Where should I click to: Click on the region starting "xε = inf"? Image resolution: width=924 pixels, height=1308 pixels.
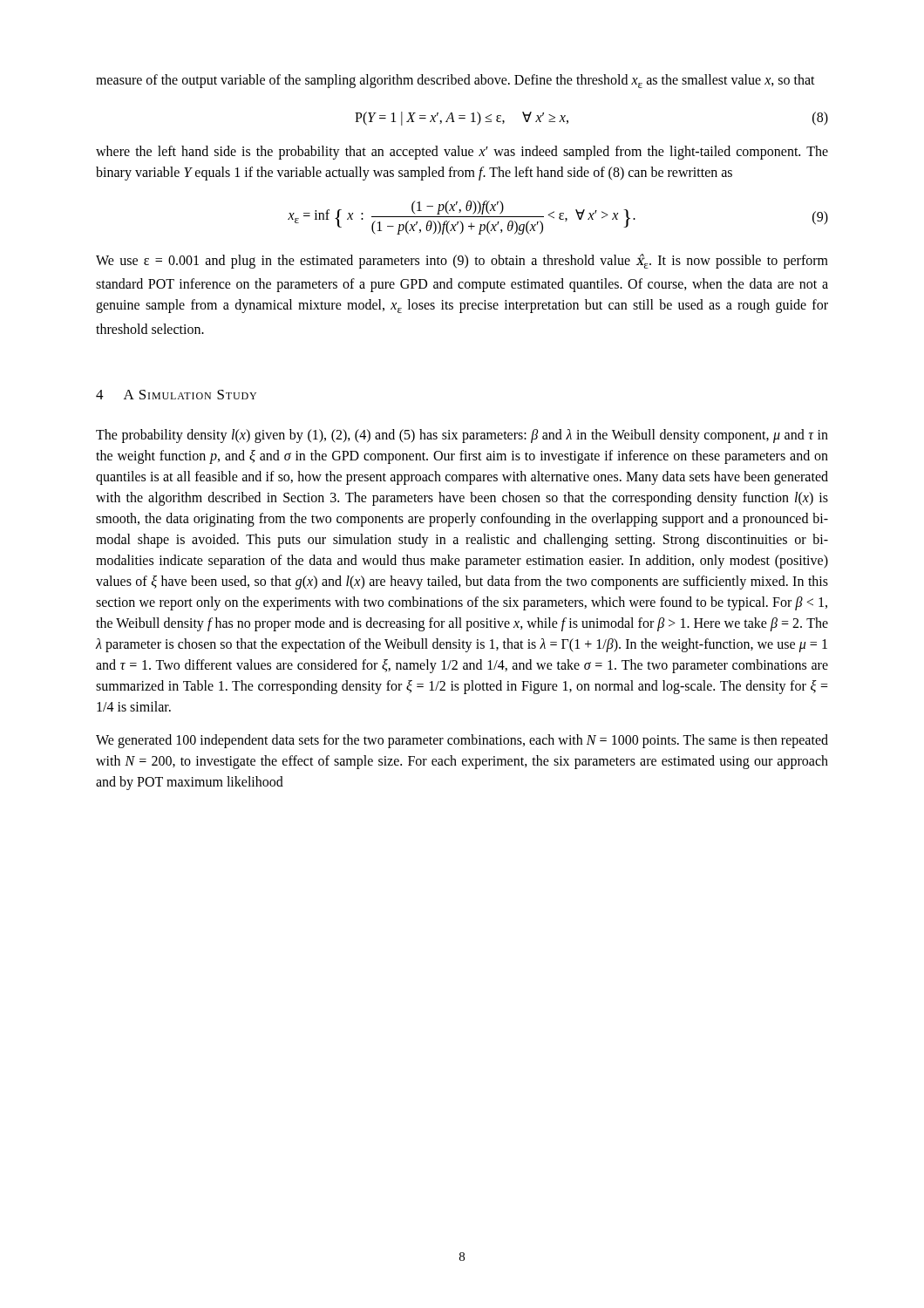(x=462, y=217)
